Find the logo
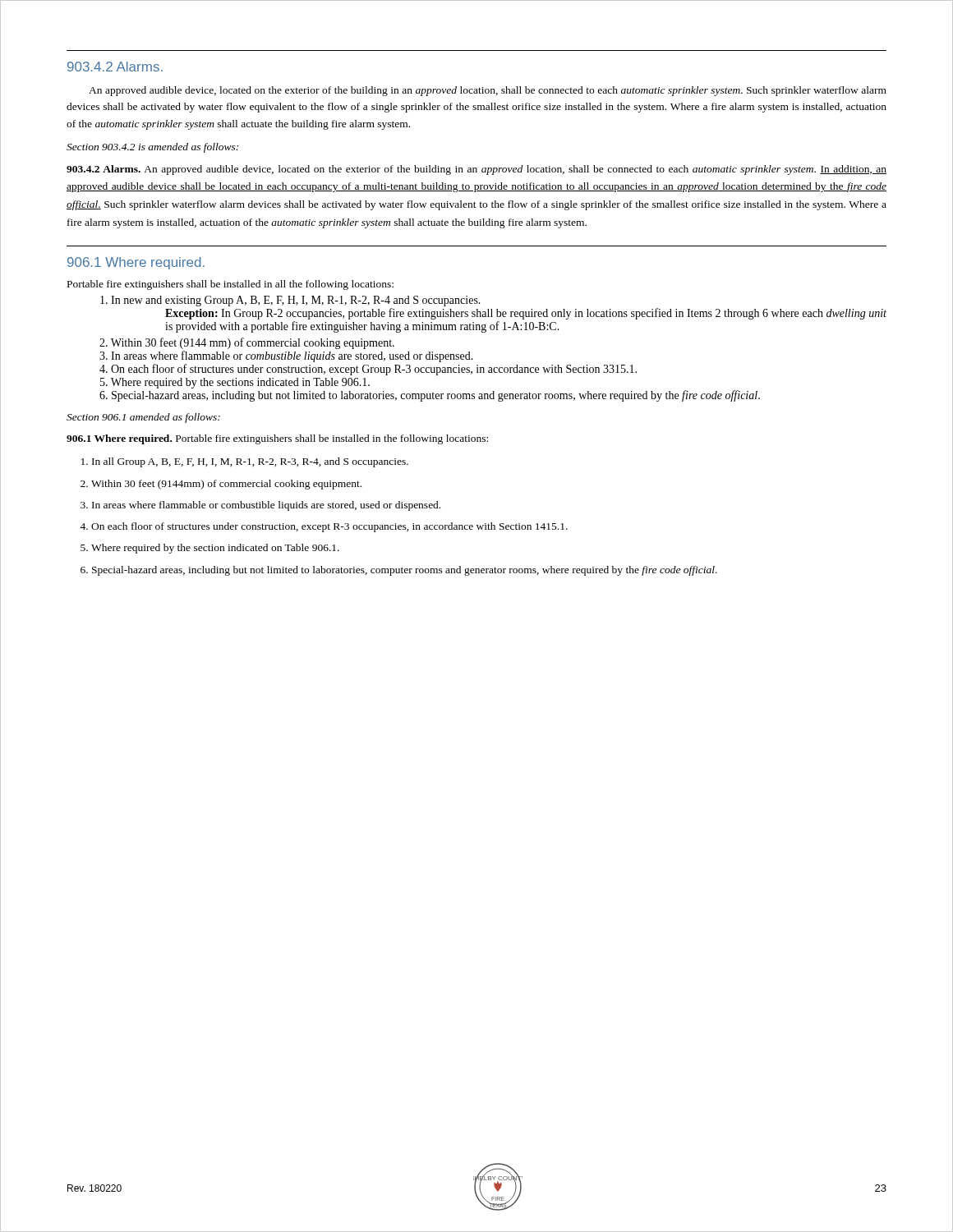This screenshot has height=1232, width=953. pos(498,1188)
